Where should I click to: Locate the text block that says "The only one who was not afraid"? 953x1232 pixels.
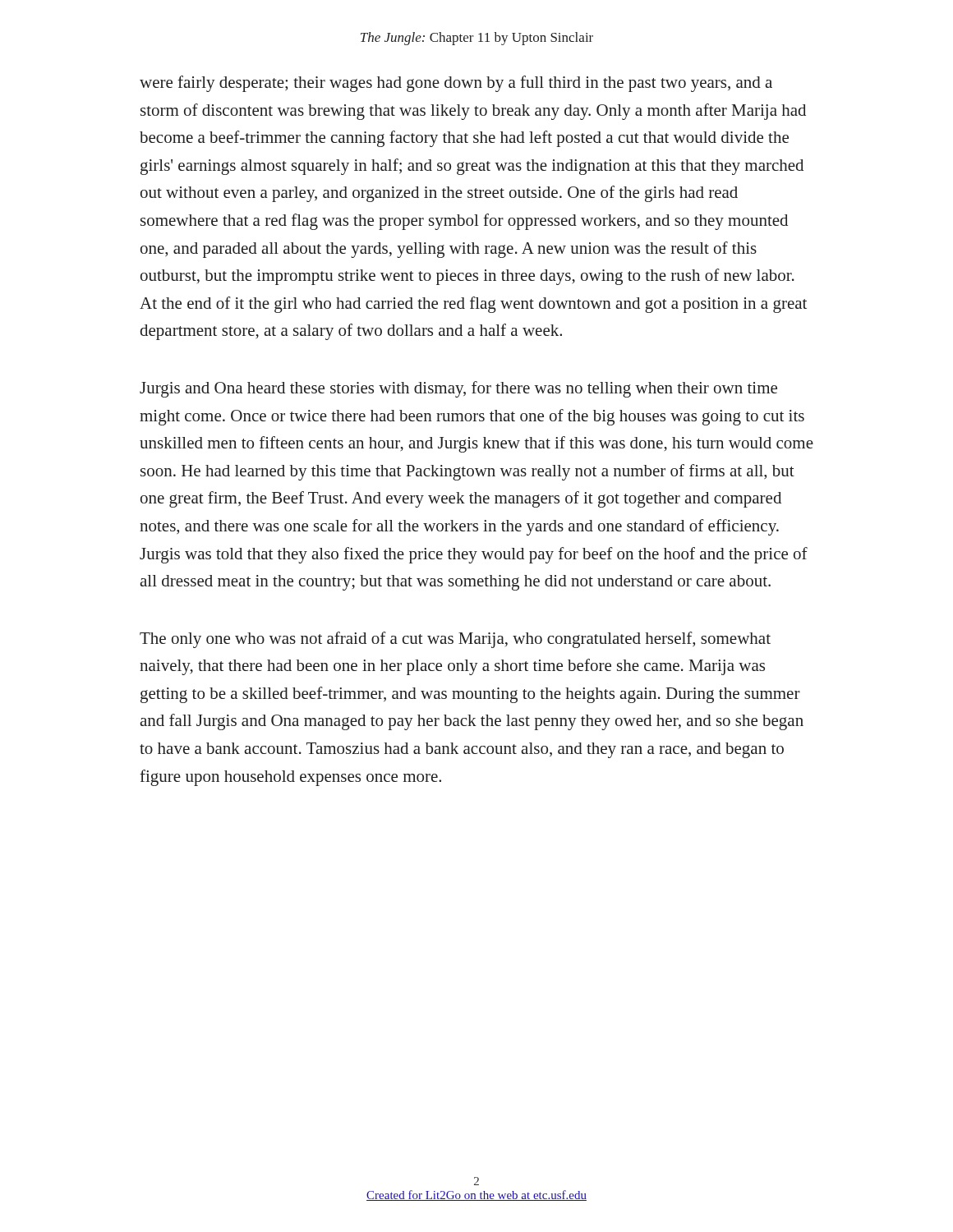[472, 707]
